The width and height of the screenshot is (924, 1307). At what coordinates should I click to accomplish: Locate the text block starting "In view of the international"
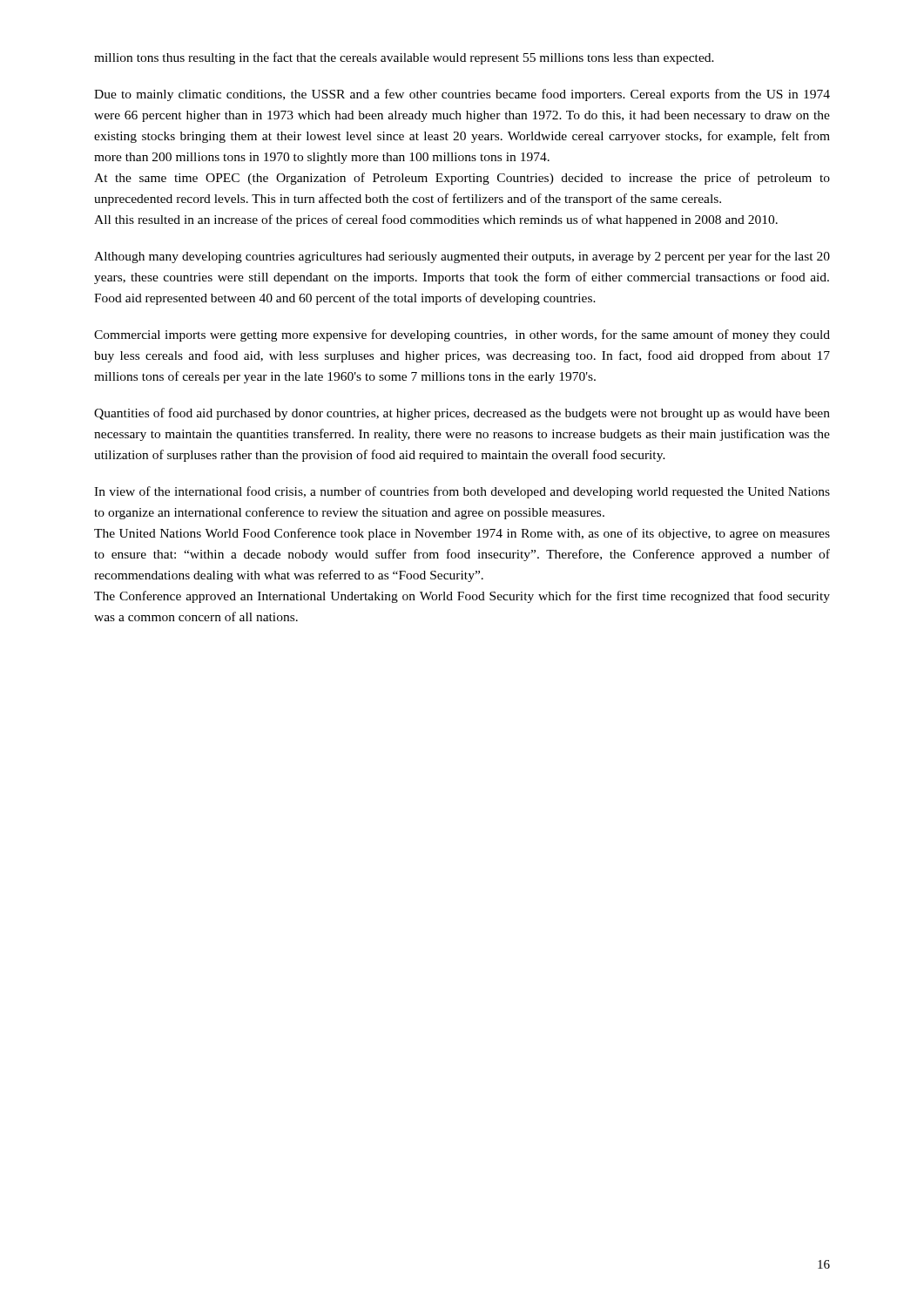[x=462, y=554]
